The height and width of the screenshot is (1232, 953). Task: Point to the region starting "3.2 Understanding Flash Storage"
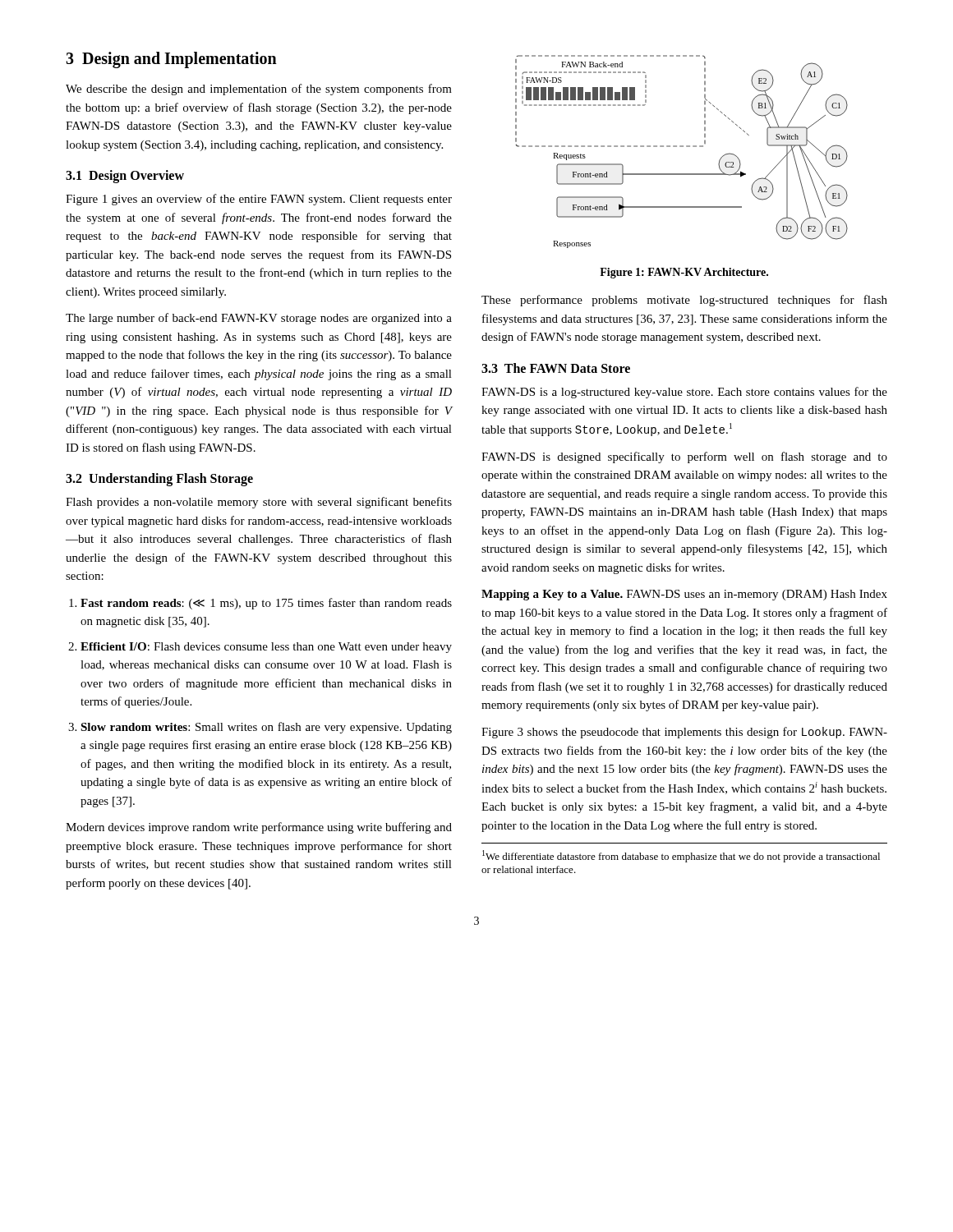pos(259,479)
